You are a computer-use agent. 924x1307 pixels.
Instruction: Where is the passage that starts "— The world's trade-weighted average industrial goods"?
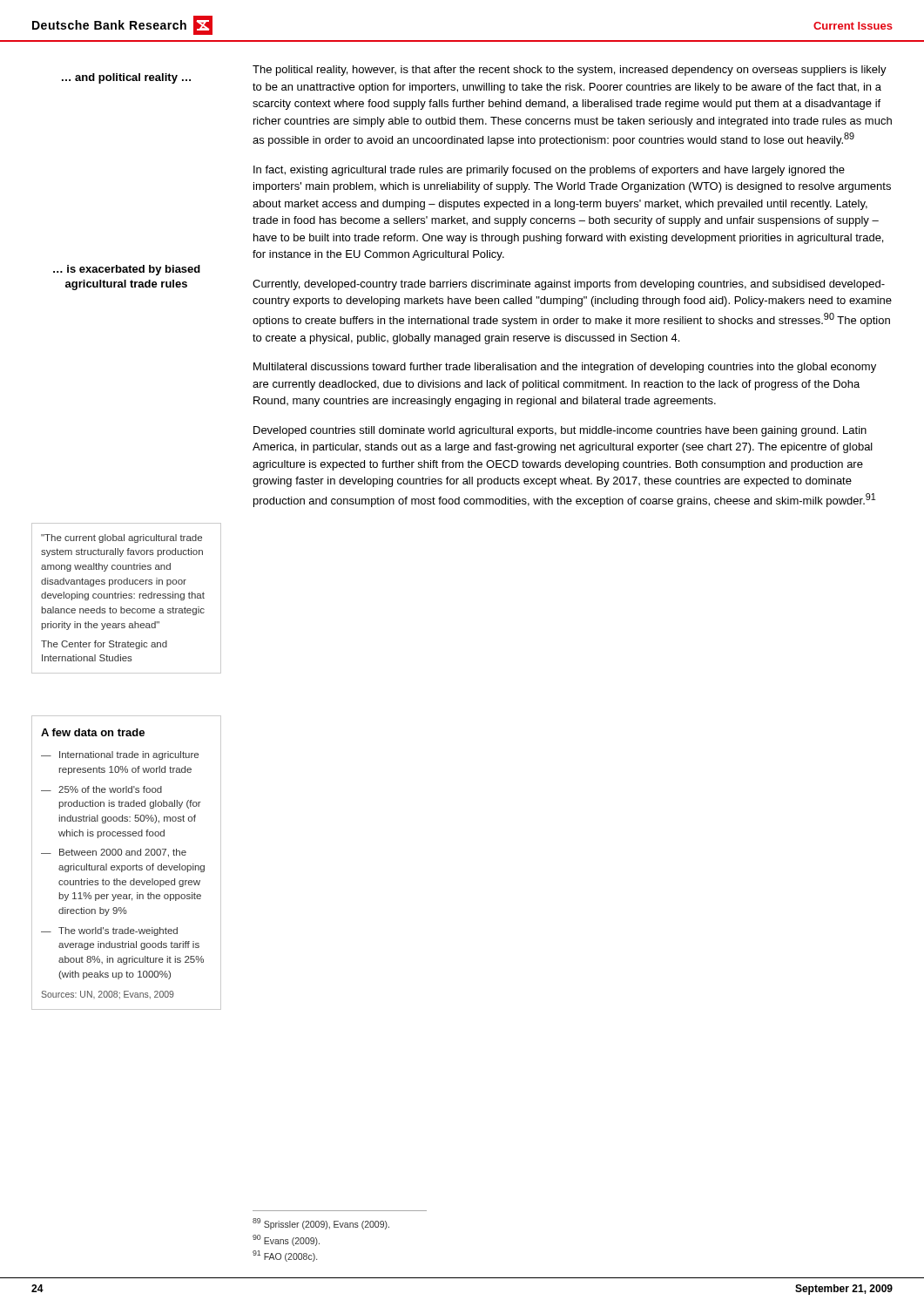[126, 952]
